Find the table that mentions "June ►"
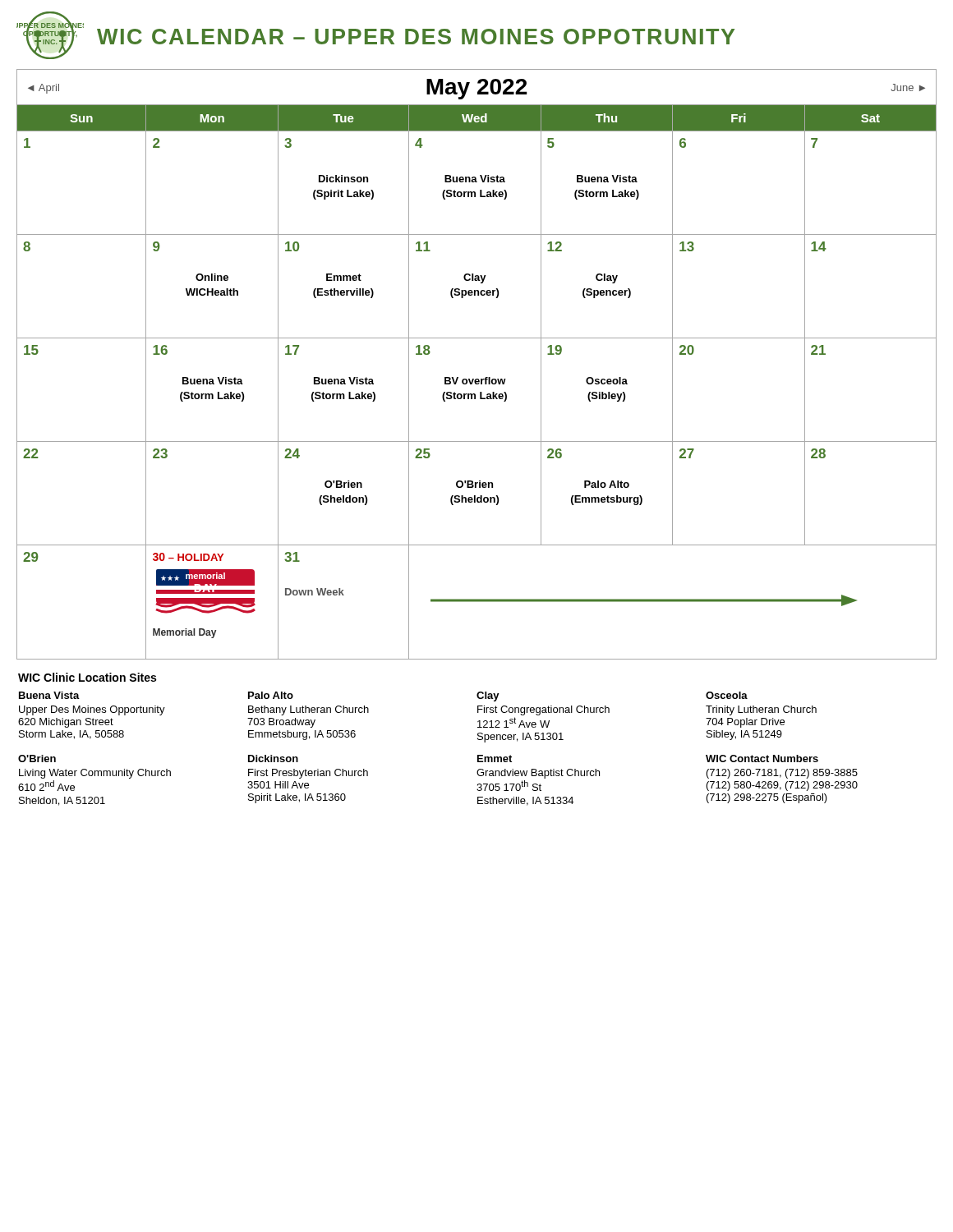The height and width of the screenshot is (1232, 953). coord(476,364)
